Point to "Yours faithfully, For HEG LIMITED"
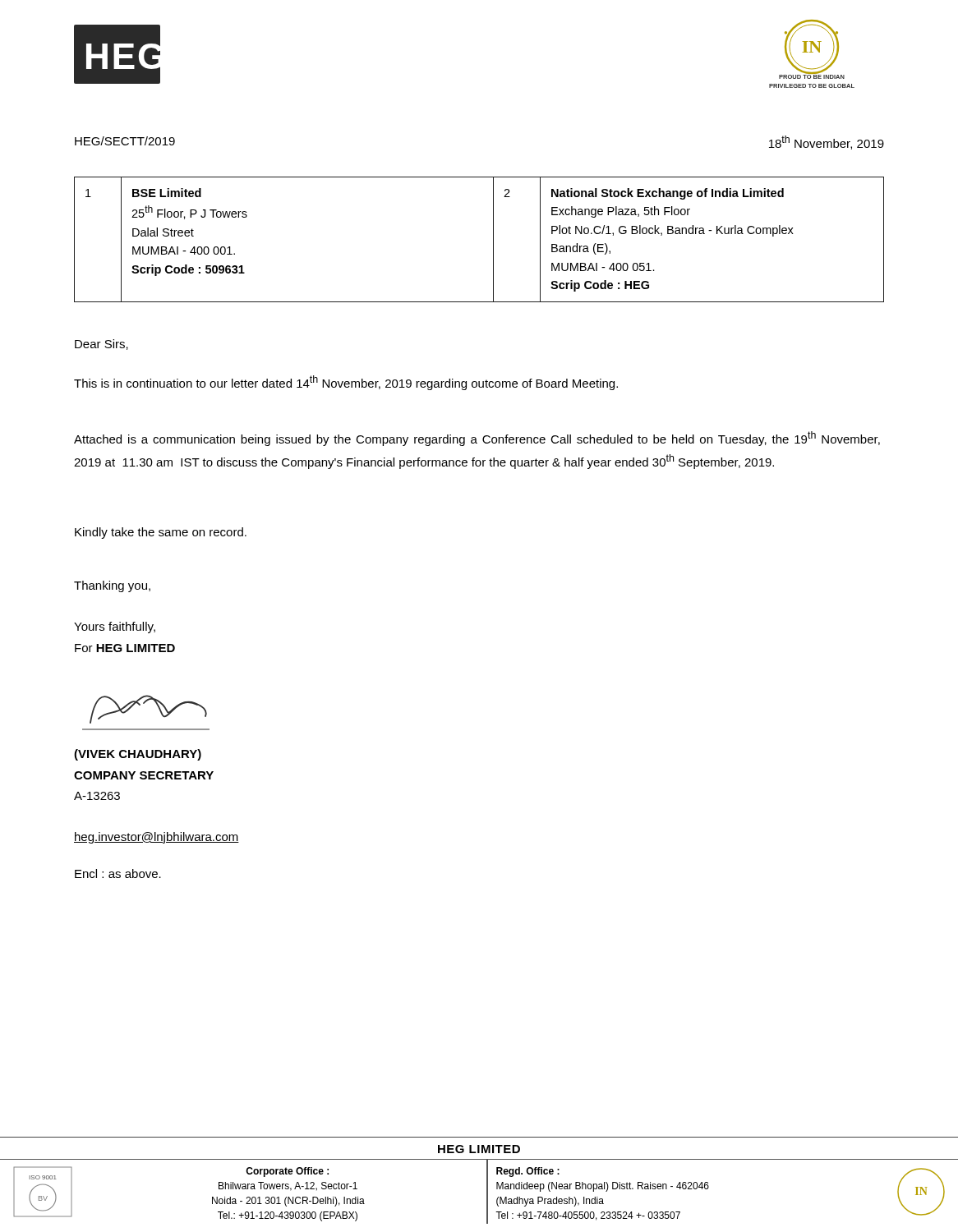The image size is (958, 1232). pos(125,637)
